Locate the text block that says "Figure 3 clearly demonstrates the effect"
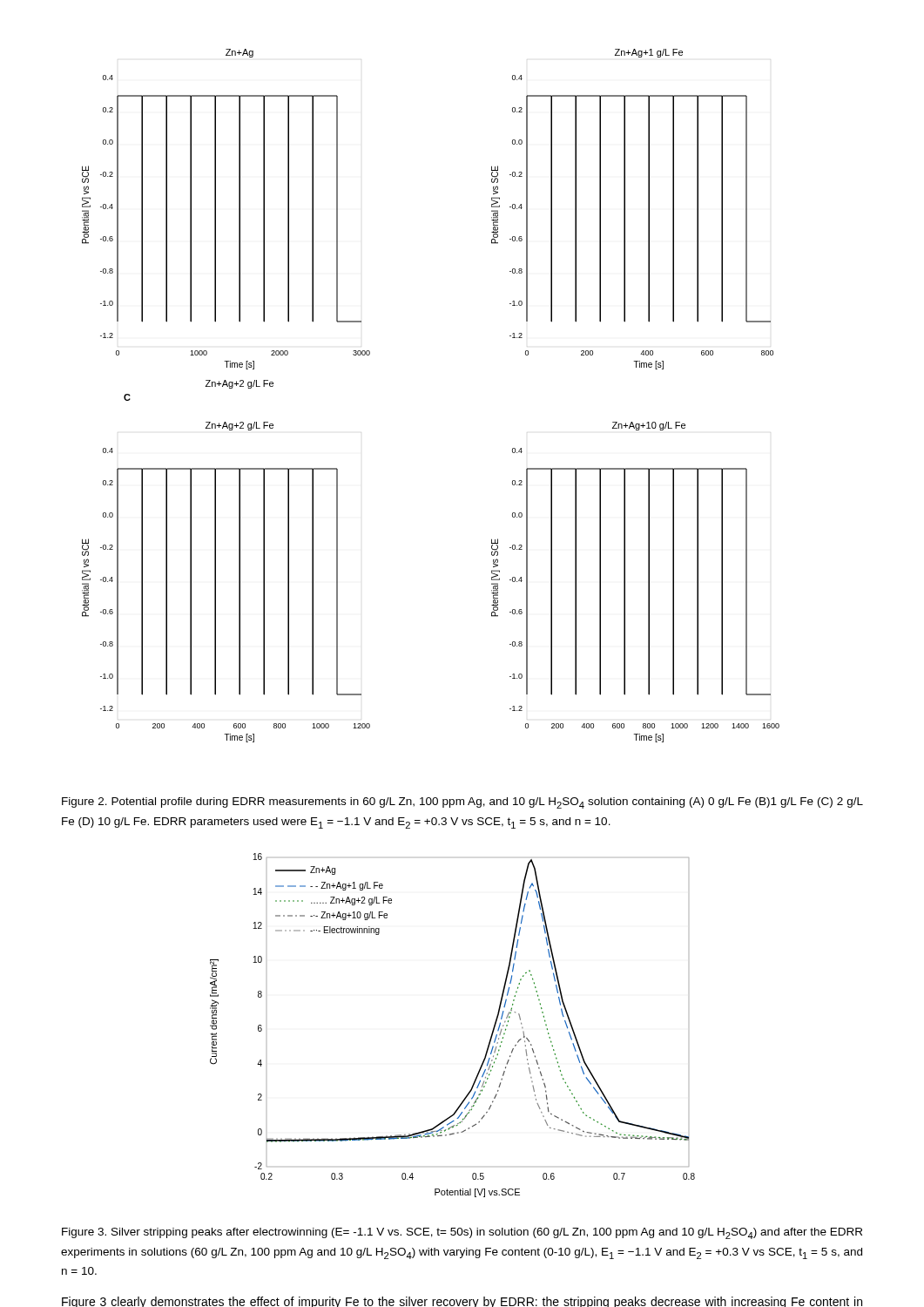This screenshot has width=924, height=1307. [462, 1301]
